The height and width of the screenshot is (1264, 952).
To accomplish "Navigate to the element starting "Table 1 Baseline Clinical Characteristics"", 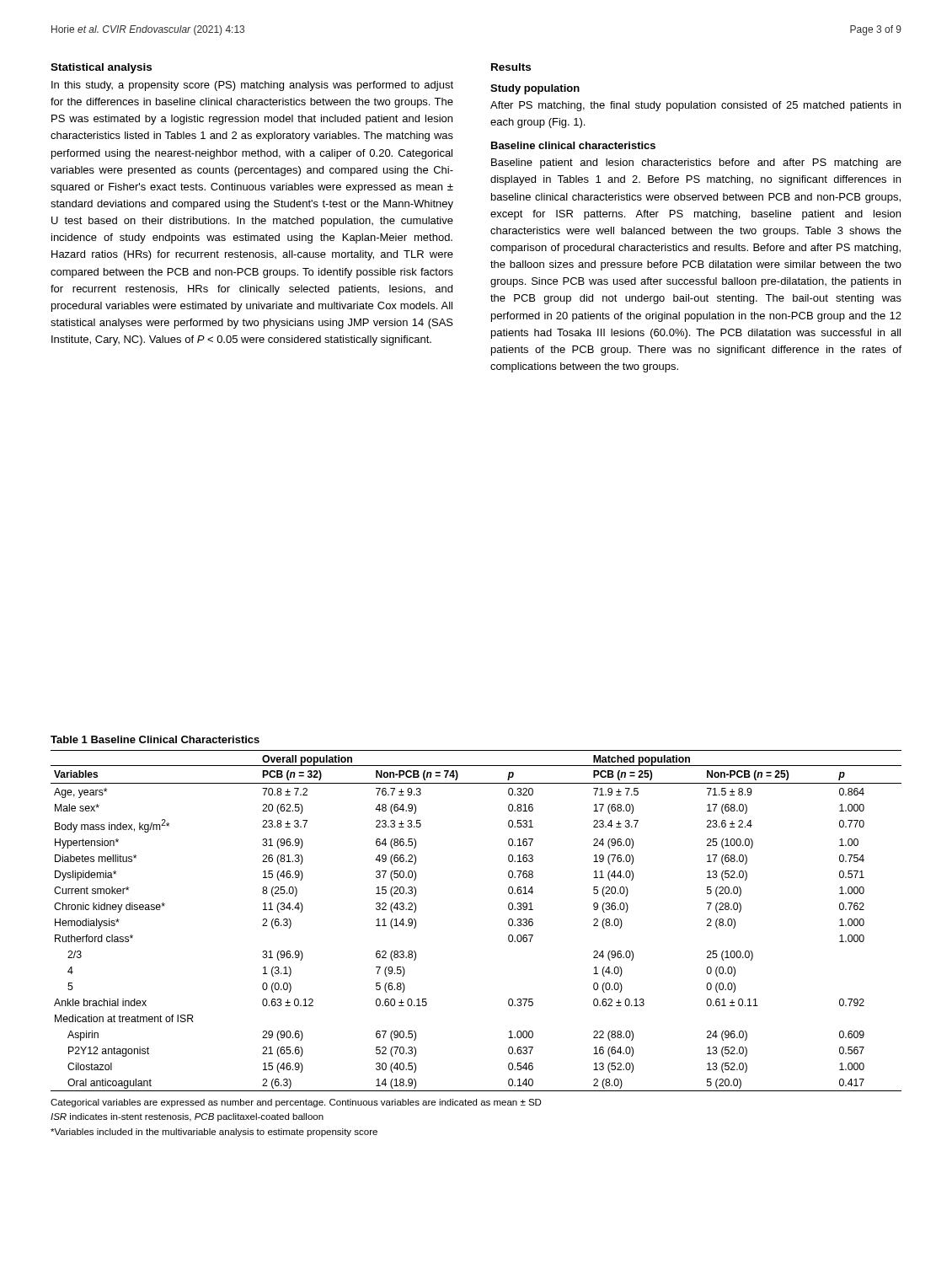I will click(155, 739).
